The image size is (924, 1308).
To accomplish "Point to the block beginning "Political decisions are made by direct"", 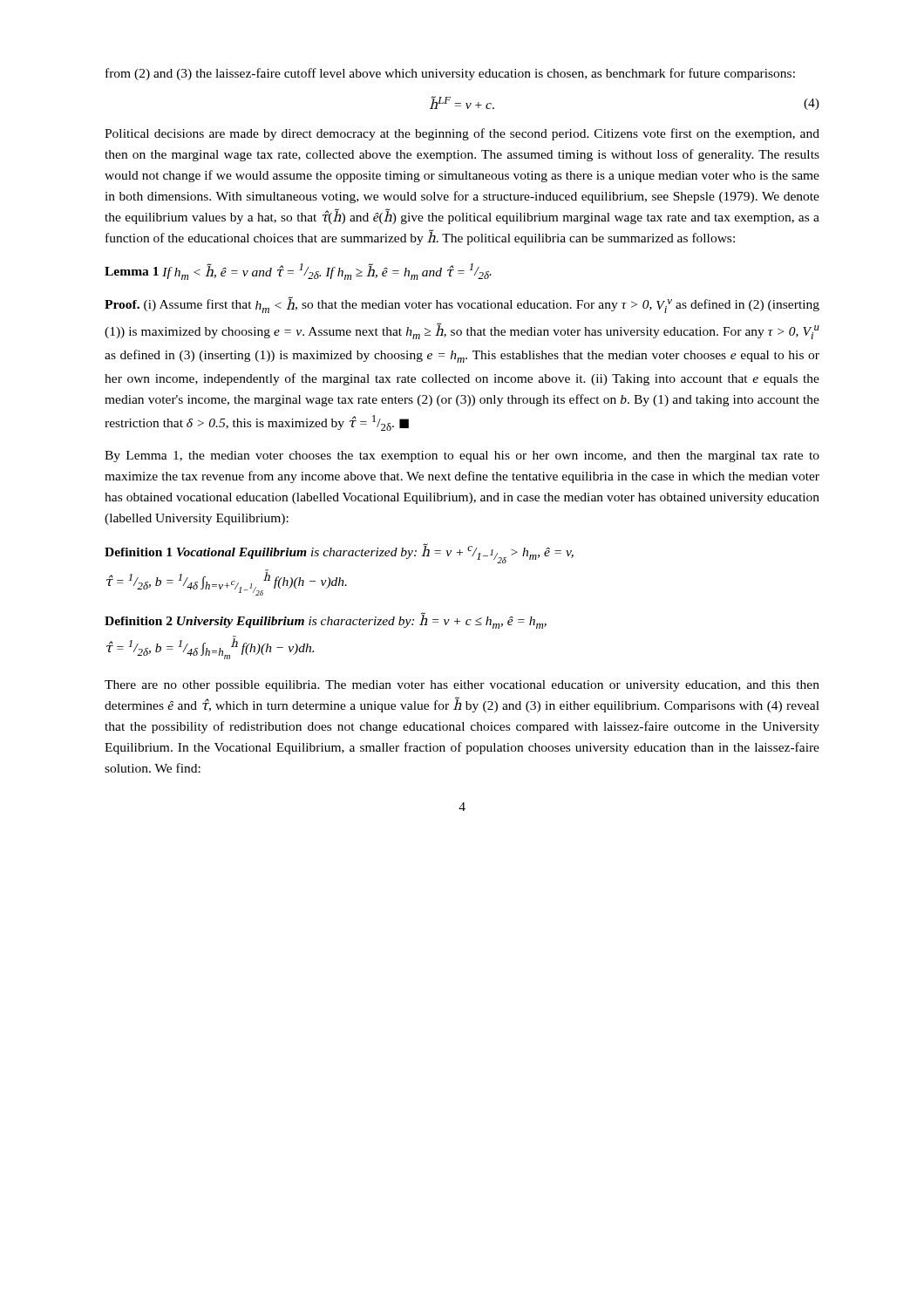I will click(462, 186).
